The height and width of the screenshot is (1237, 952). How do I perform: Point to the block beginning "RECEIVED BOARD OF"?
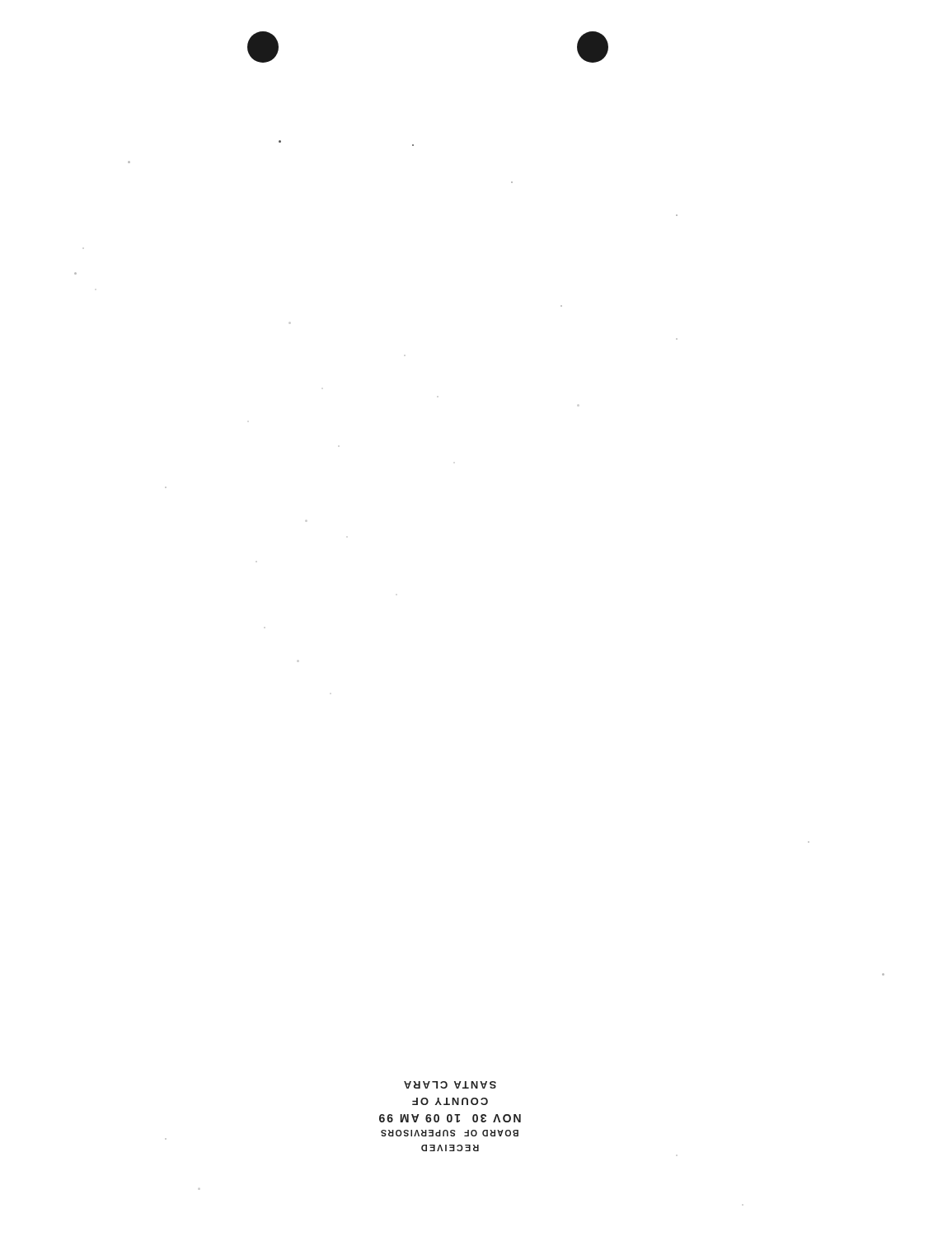pos(449,1116)
